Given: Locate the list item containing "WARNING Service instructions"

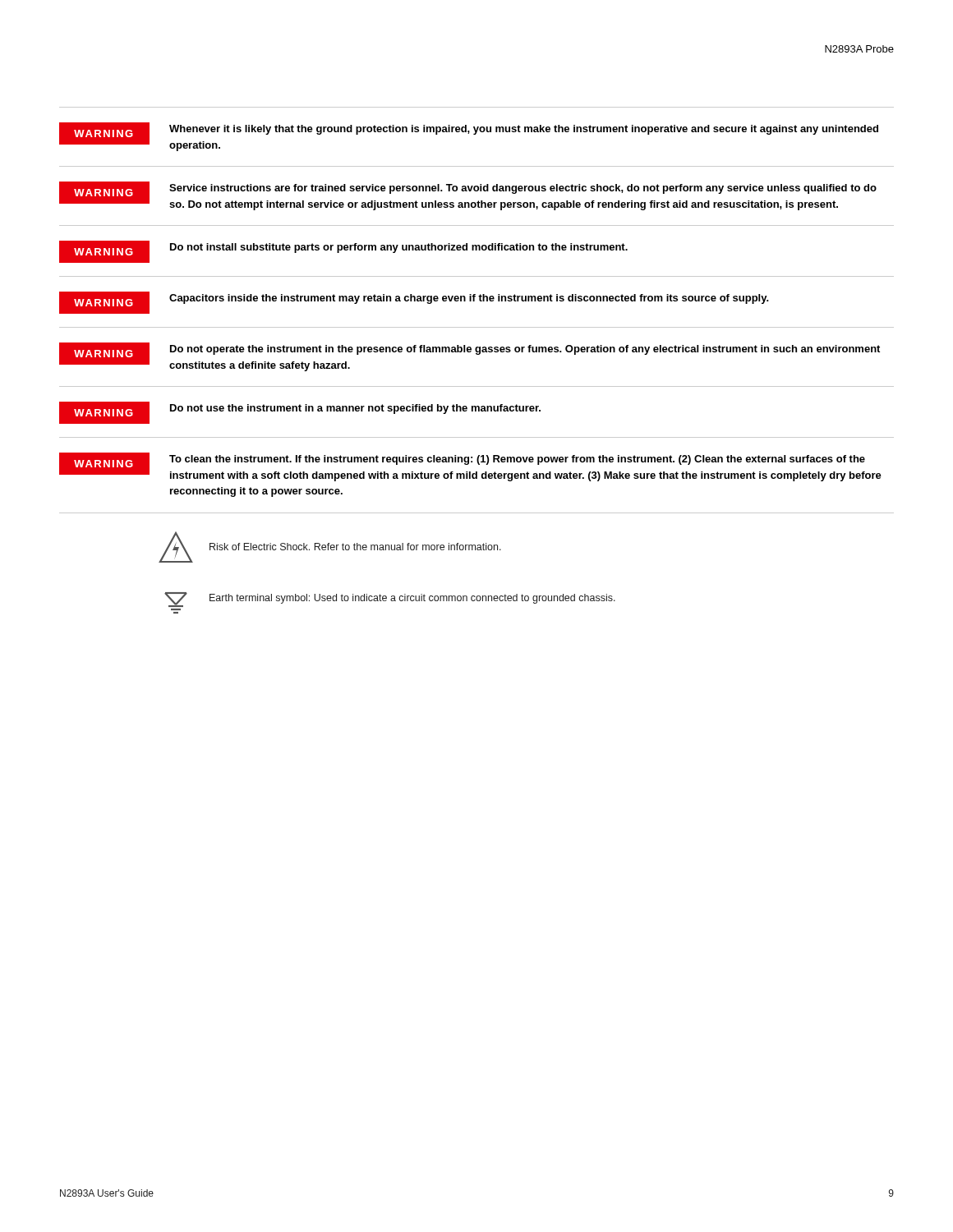Looking at the screenshot, I should 476,196.
